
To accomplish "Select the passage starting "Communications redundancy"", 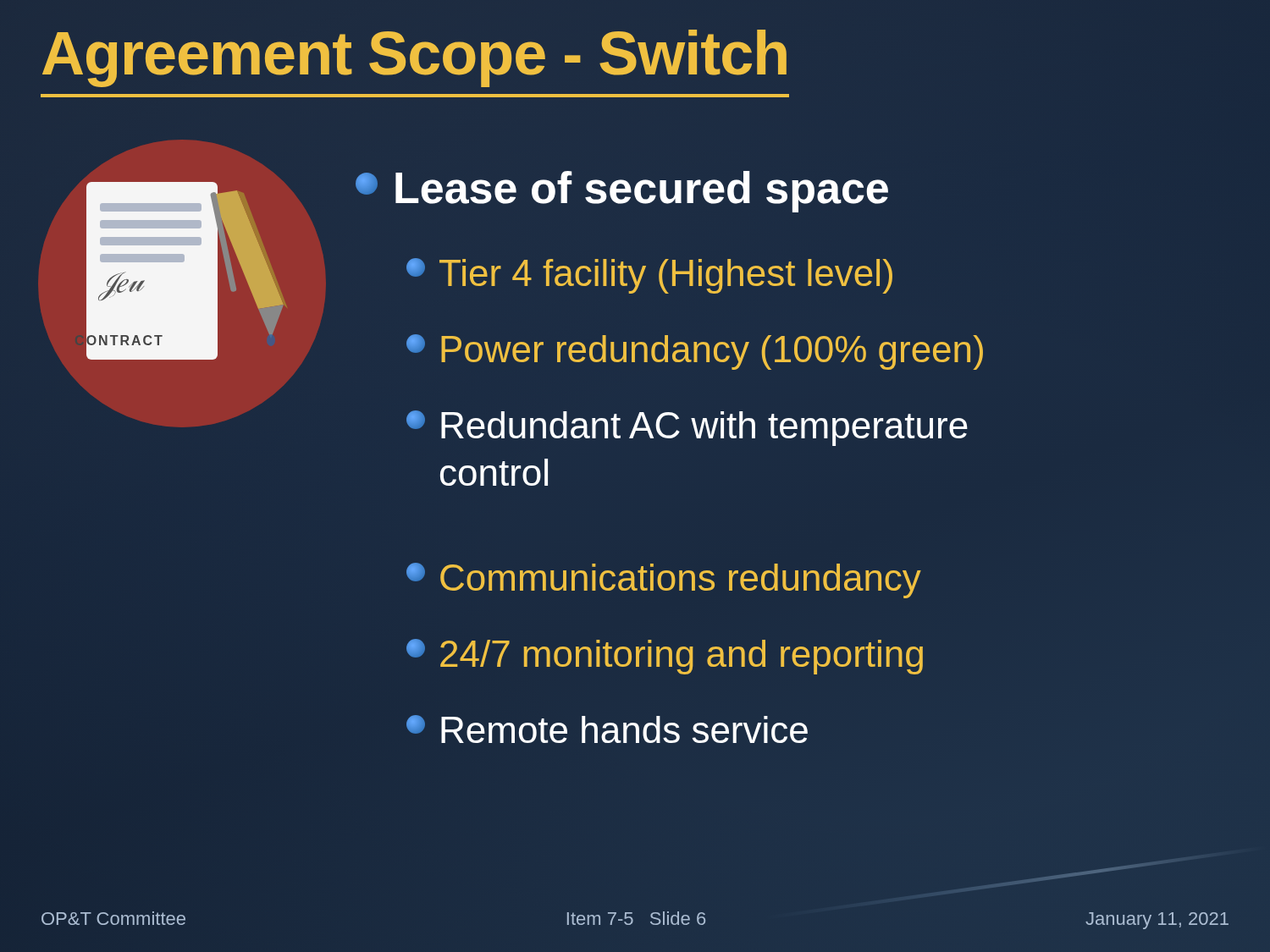I will [664, 578].
